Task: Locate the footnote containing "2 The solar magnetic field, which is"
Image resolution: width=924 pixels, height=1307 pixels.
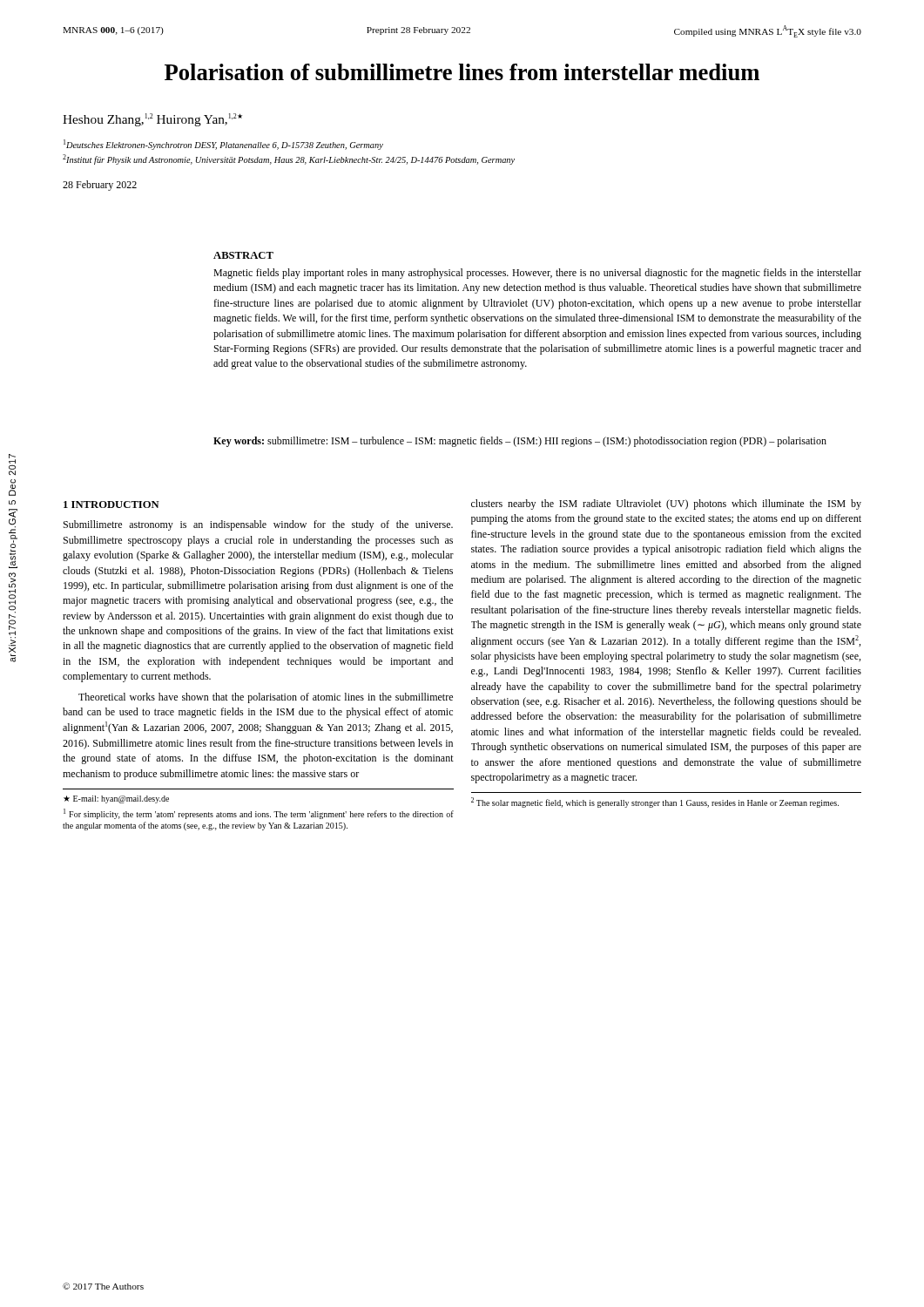Action: coord(666,803)
